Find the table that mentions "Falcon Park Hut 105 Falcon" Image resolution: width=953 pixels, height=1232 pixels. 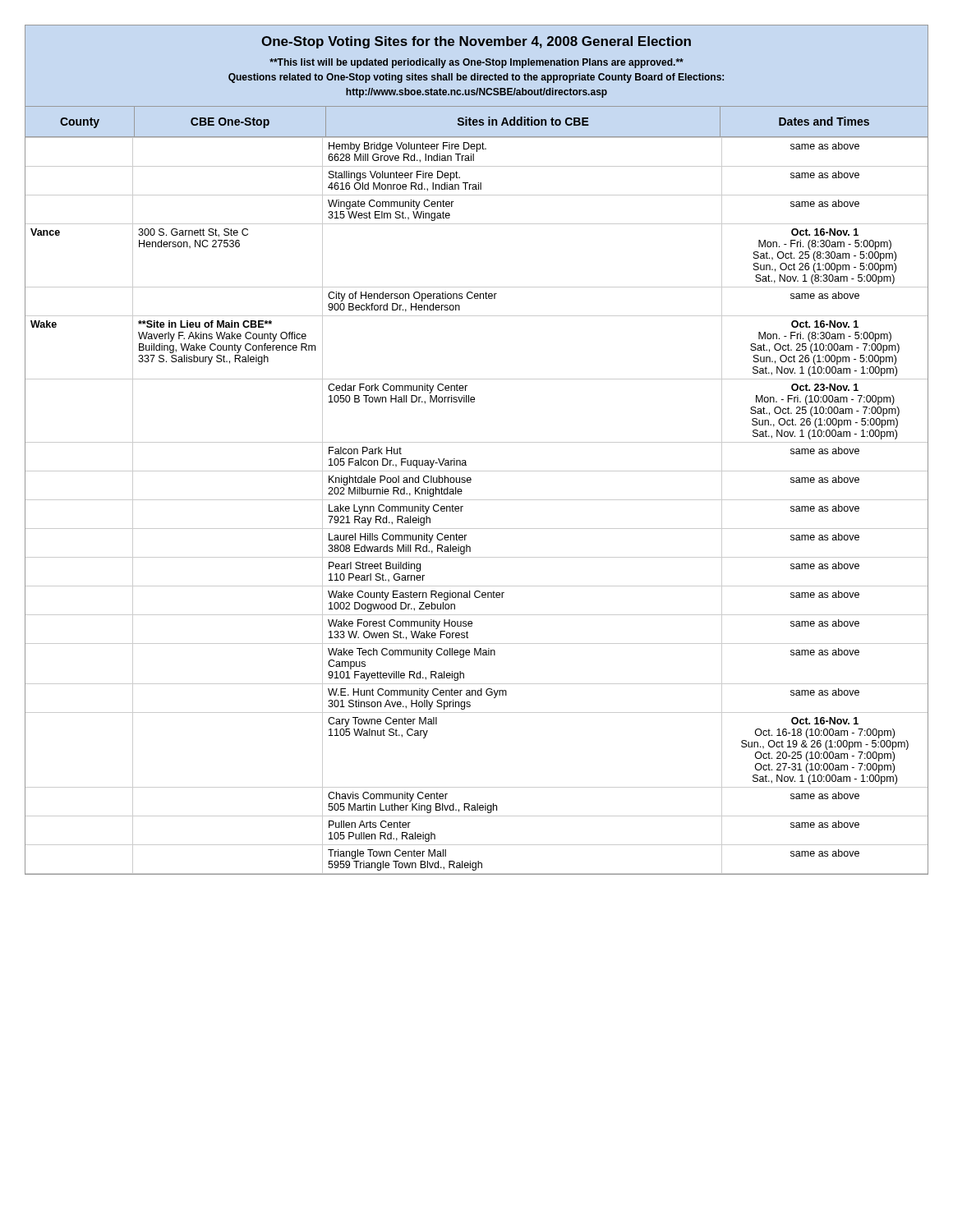click(x=476, y=505)
